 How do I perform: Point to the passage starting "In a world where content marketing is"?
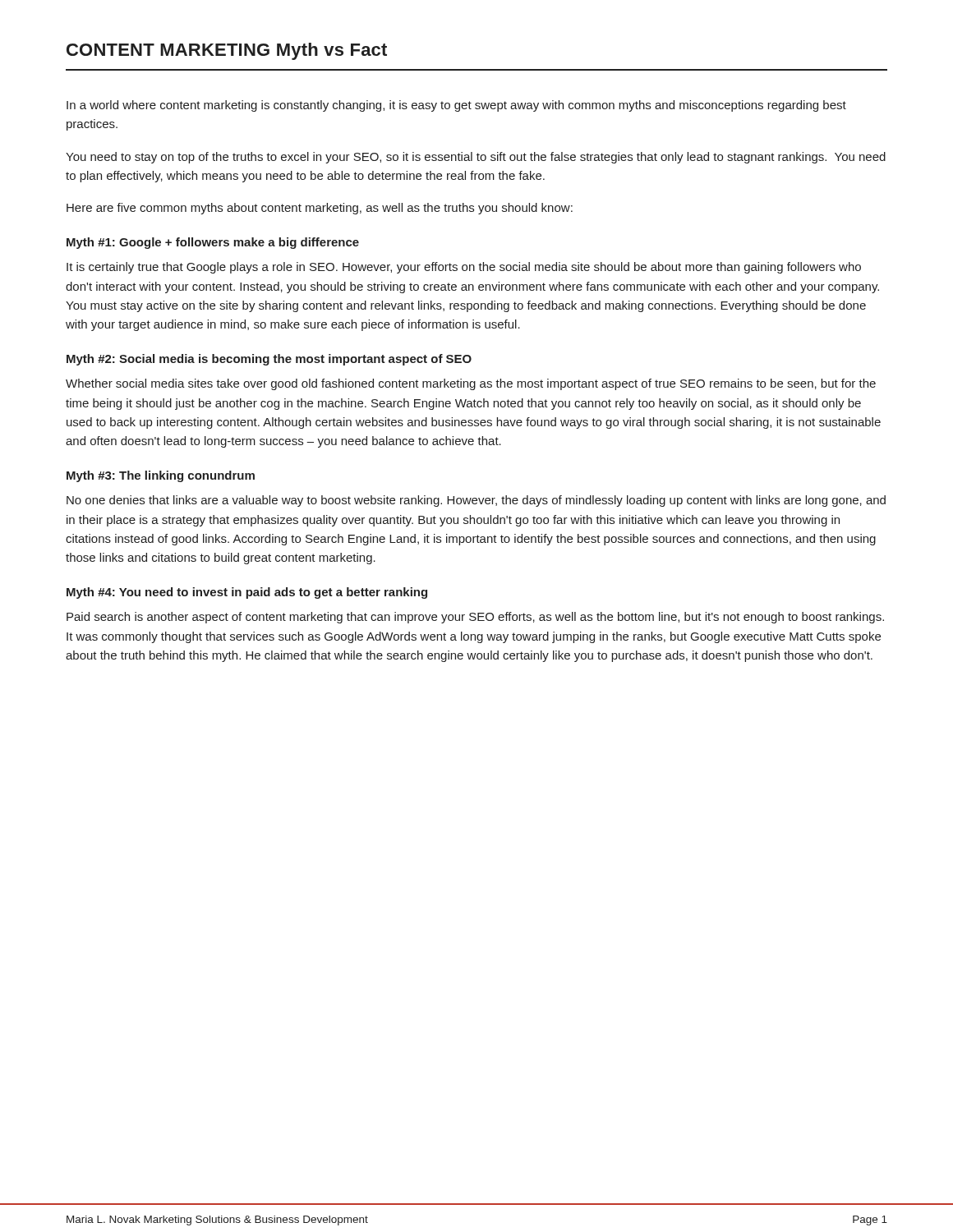click(x=456, y=114)
